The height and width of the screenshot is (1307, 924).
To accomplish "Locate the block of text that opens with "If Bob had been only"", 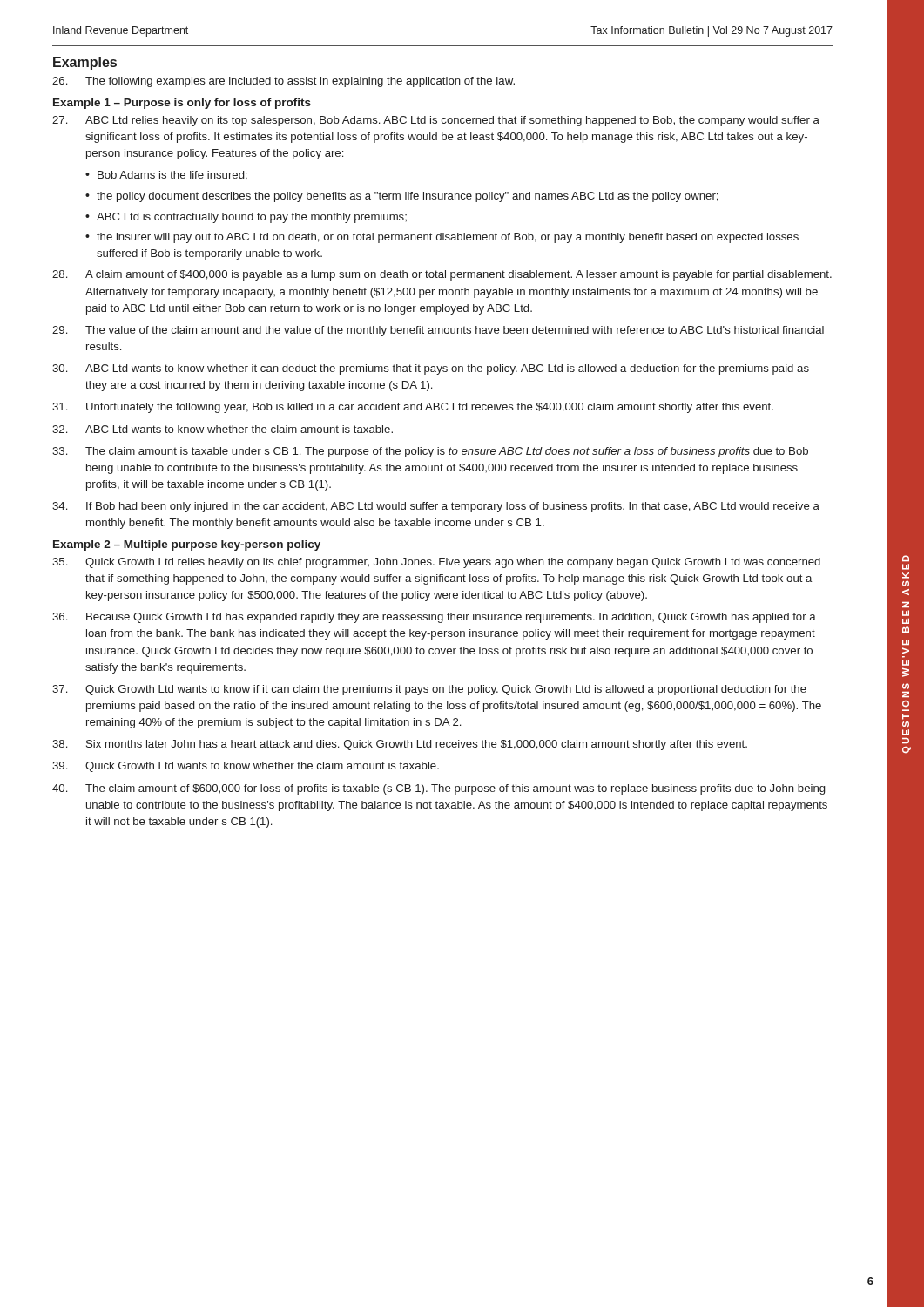I will point(442,514).
